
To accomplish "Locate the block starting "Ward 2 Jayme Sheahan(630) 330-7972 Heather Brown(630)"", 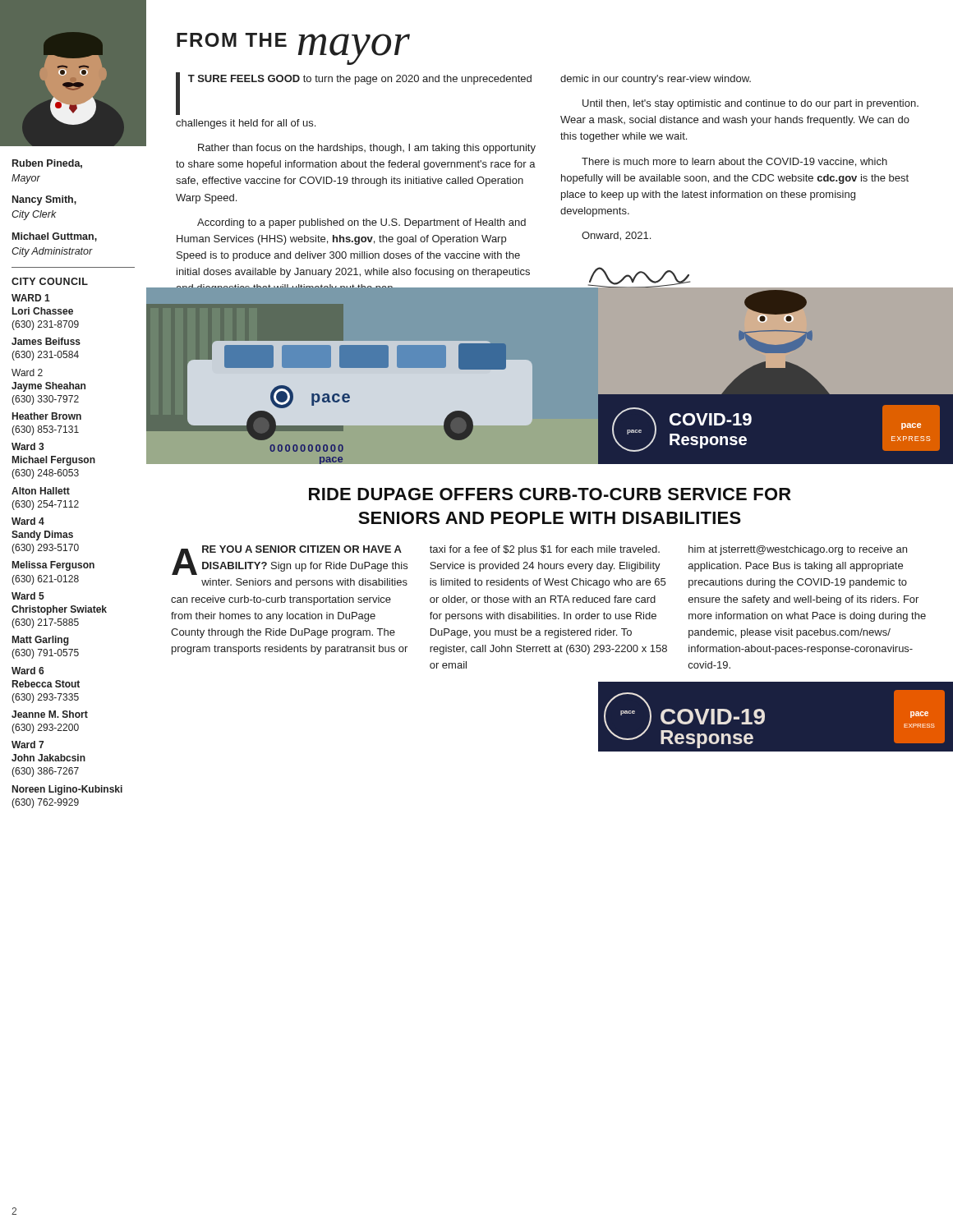I will pos(73,402).
